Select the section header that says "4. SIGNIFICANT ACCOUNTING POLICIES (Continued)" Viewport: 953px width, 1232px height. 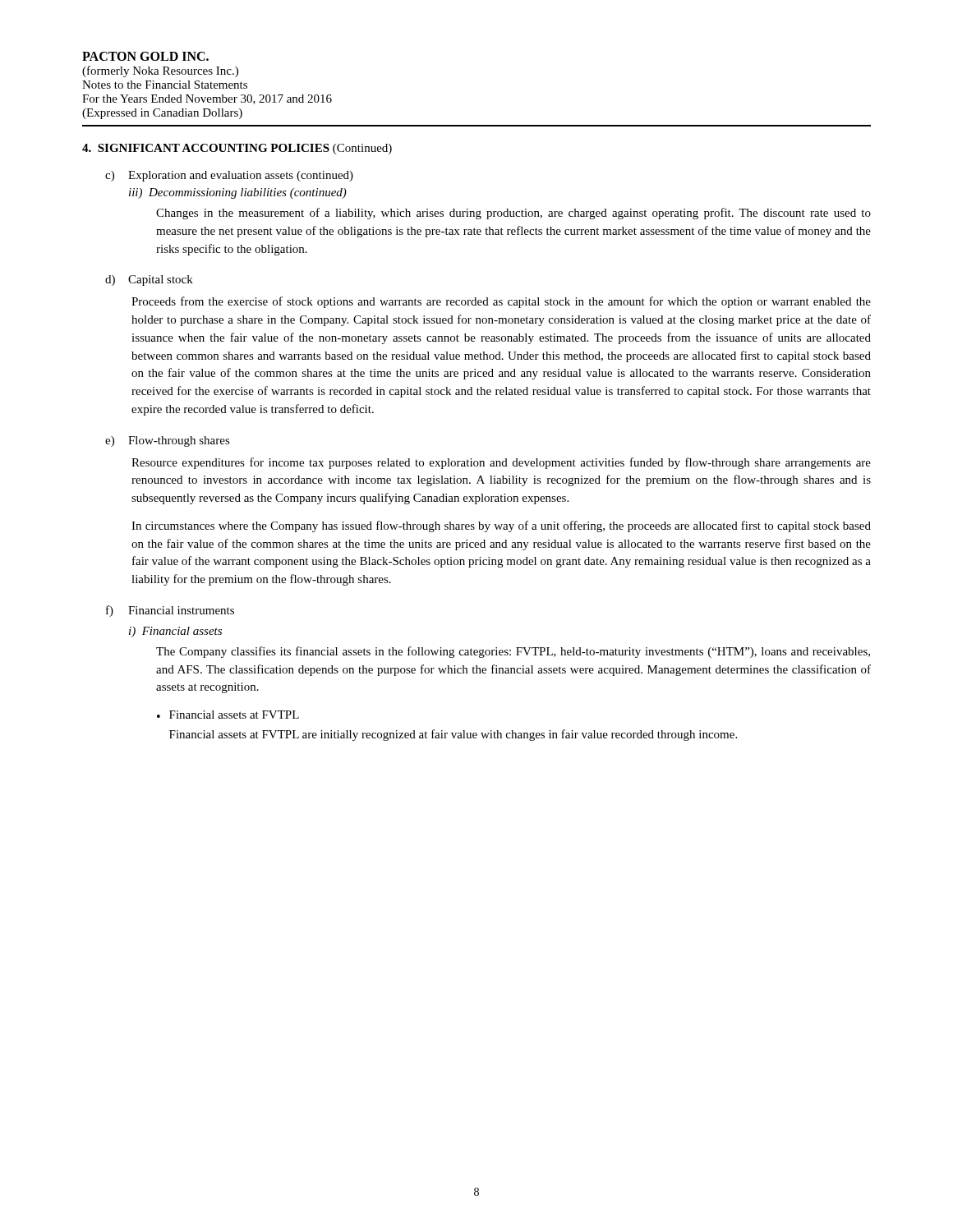(x=237, y=148)
